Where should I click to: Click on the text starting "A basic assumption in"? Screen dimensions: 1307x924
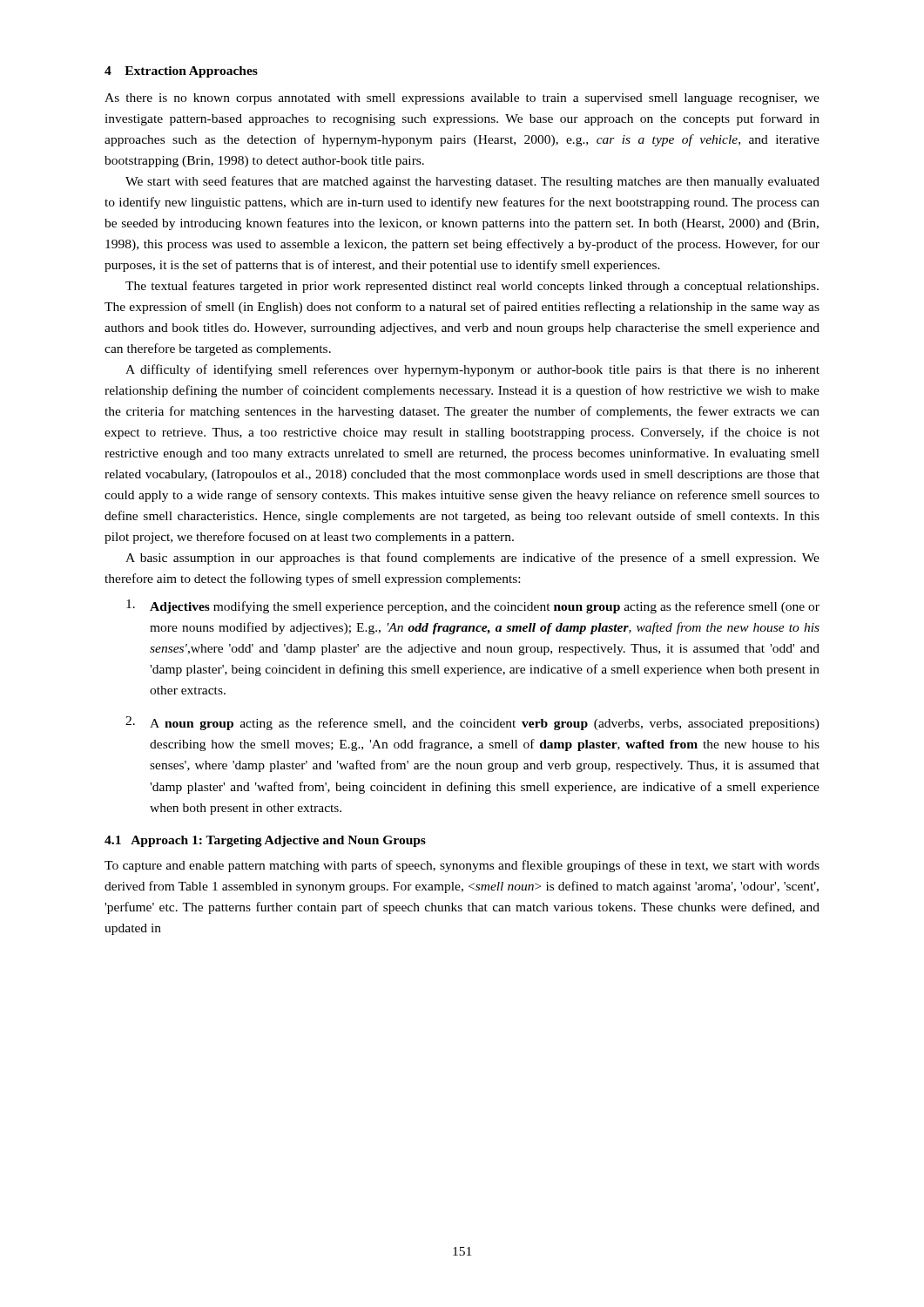(x=462, y=568)
